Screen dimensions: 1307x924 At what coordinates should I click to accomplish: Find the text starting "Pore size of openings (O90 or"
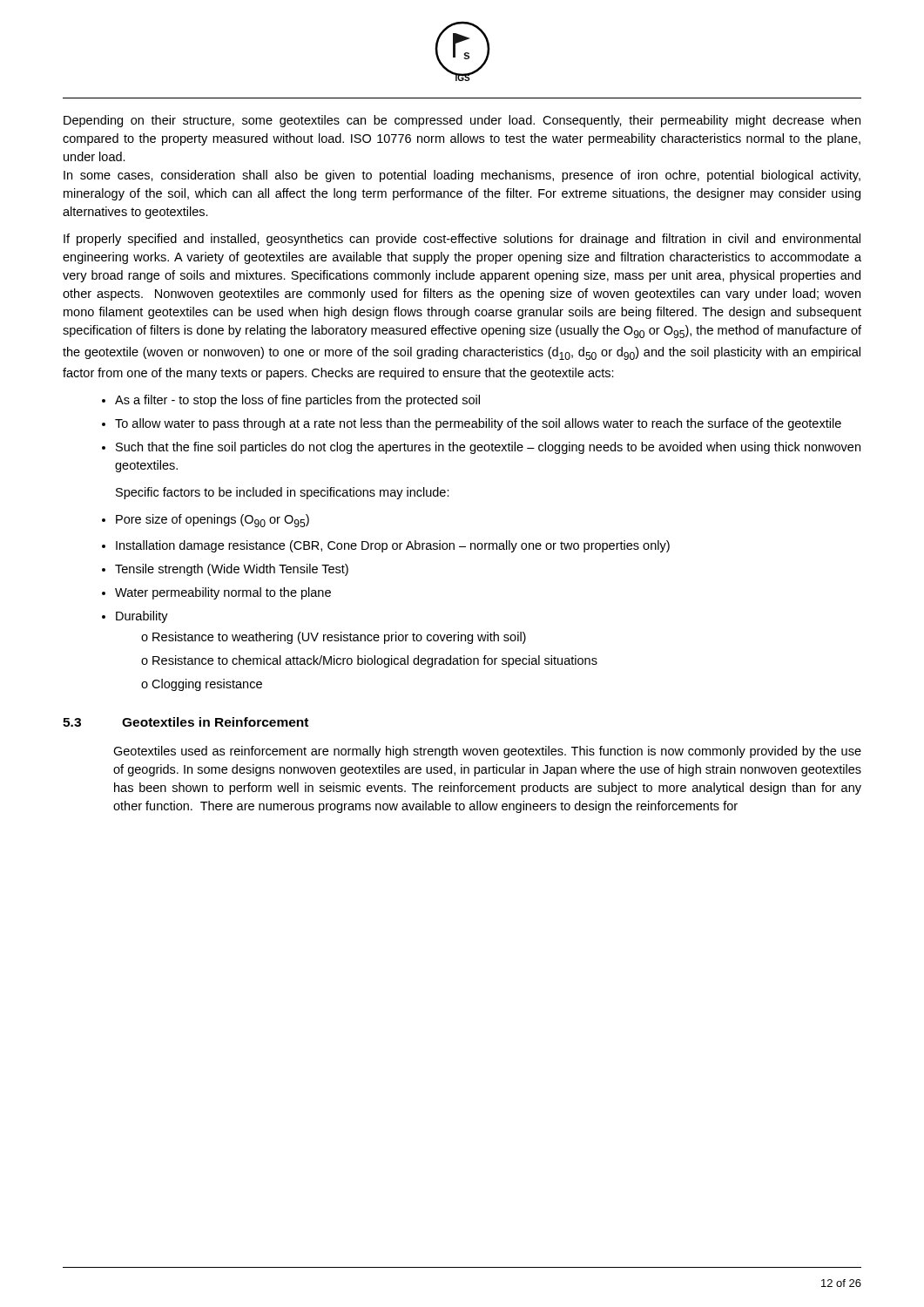[212, 521]
